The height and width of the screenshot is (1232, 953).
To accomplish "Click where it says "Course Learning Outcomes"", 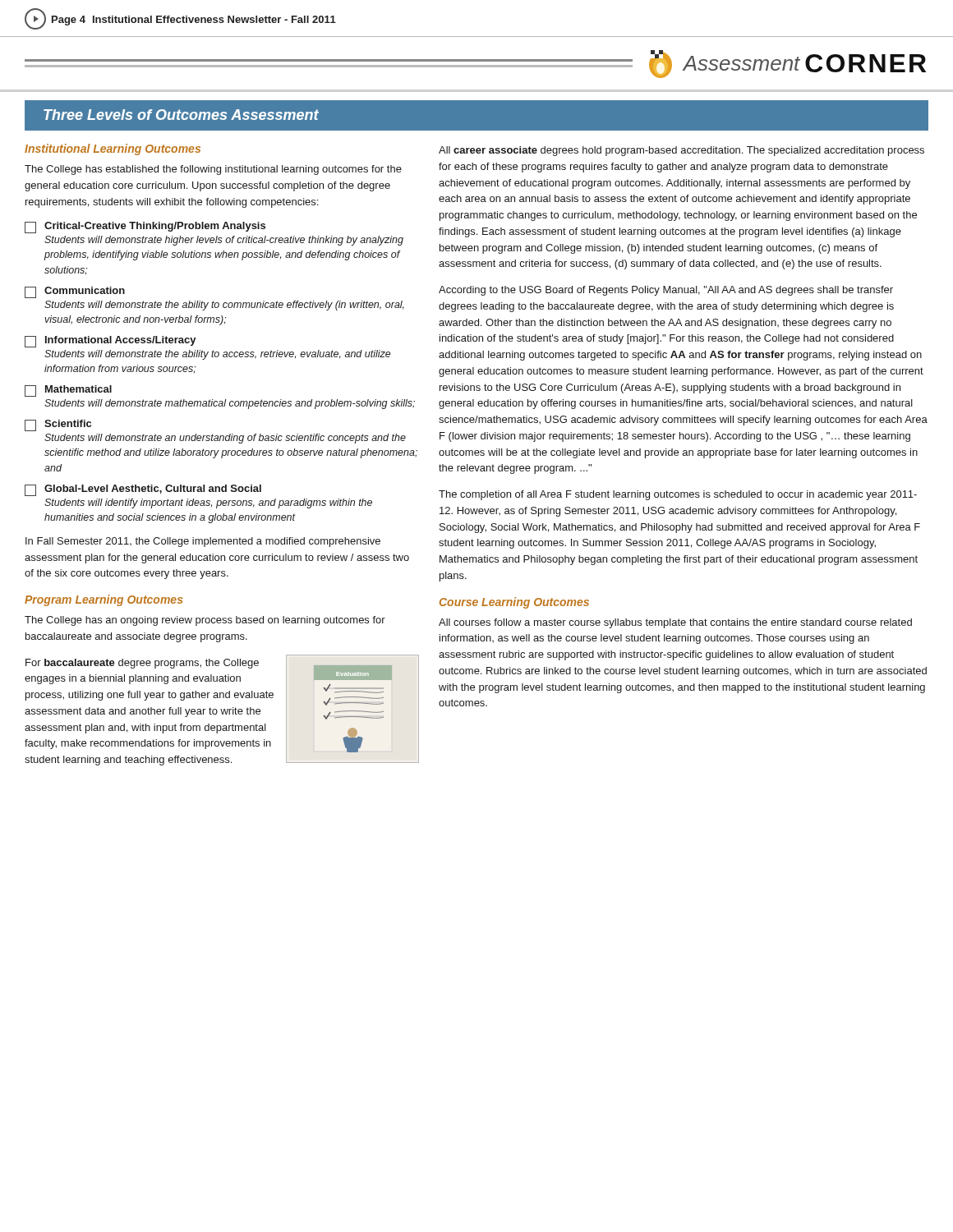I will click(x=514, y=602).
